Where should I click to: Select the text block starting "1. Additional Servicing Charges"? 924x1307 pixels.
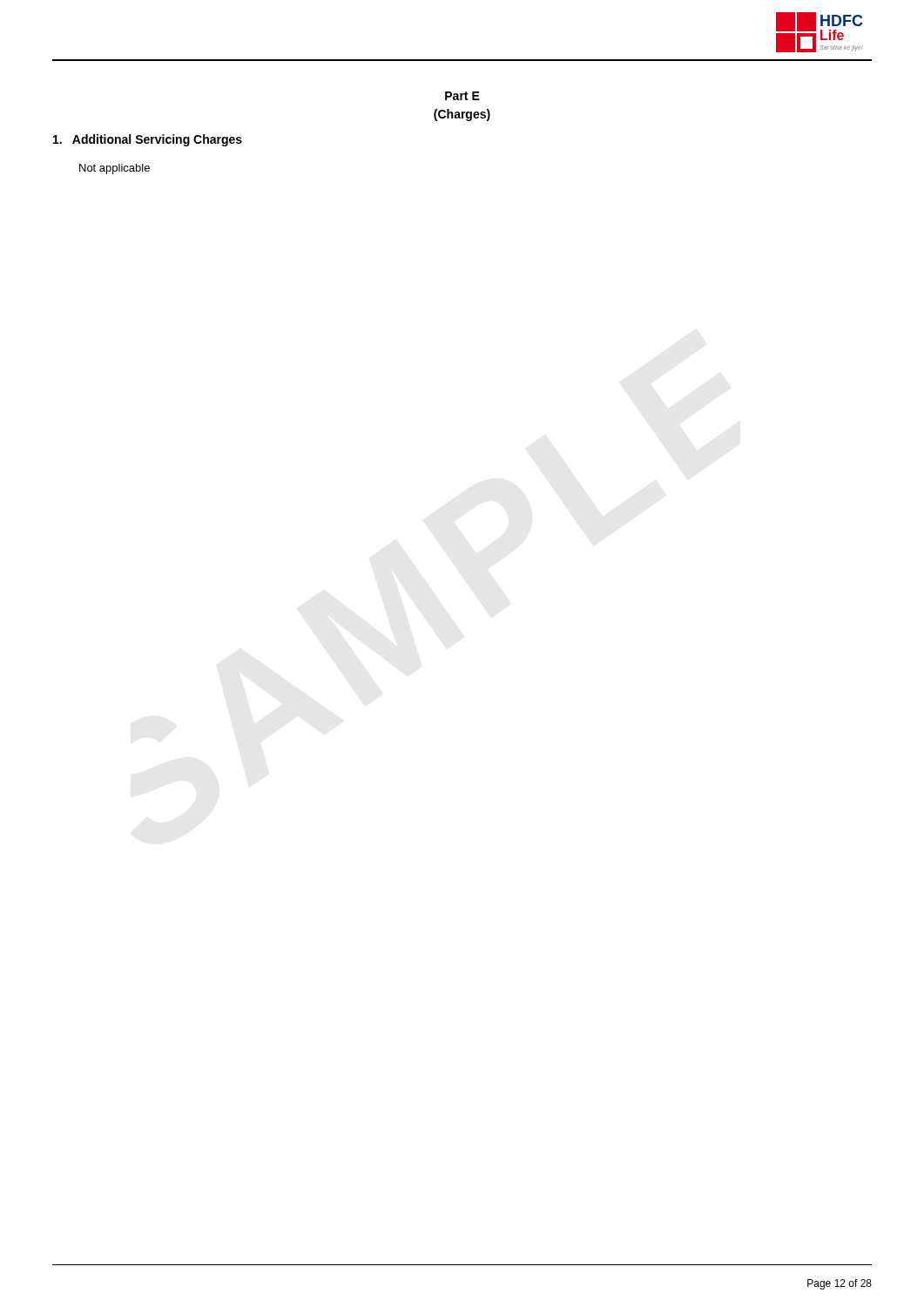tap(147, 139)
